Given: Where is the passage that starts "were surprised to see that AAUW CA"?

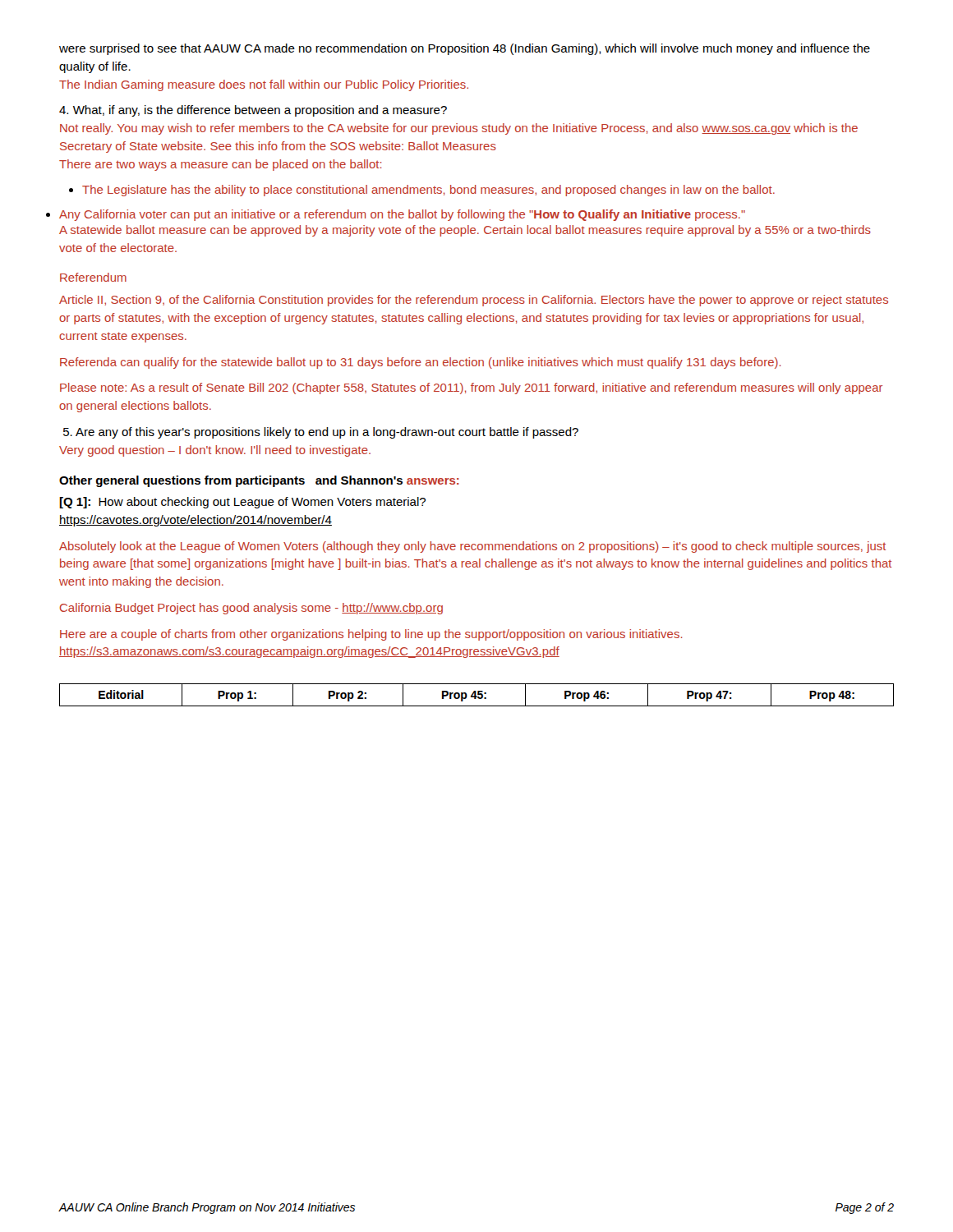Looking at the screenshot, I should click(465, 49).
